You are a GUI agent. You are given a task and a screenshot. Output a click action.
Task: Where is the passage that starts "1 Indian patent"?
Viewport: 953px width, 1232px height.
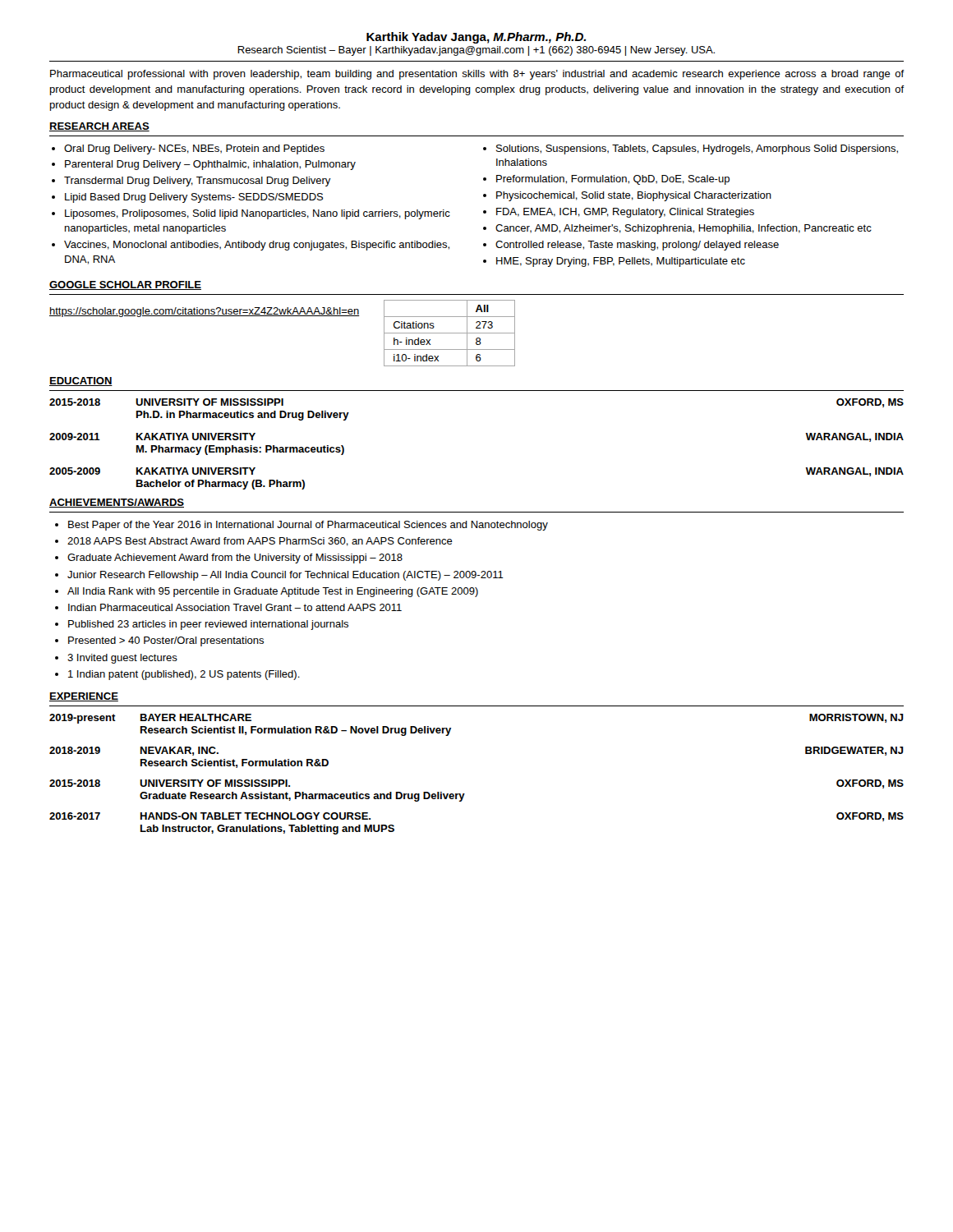click(184, 674)
